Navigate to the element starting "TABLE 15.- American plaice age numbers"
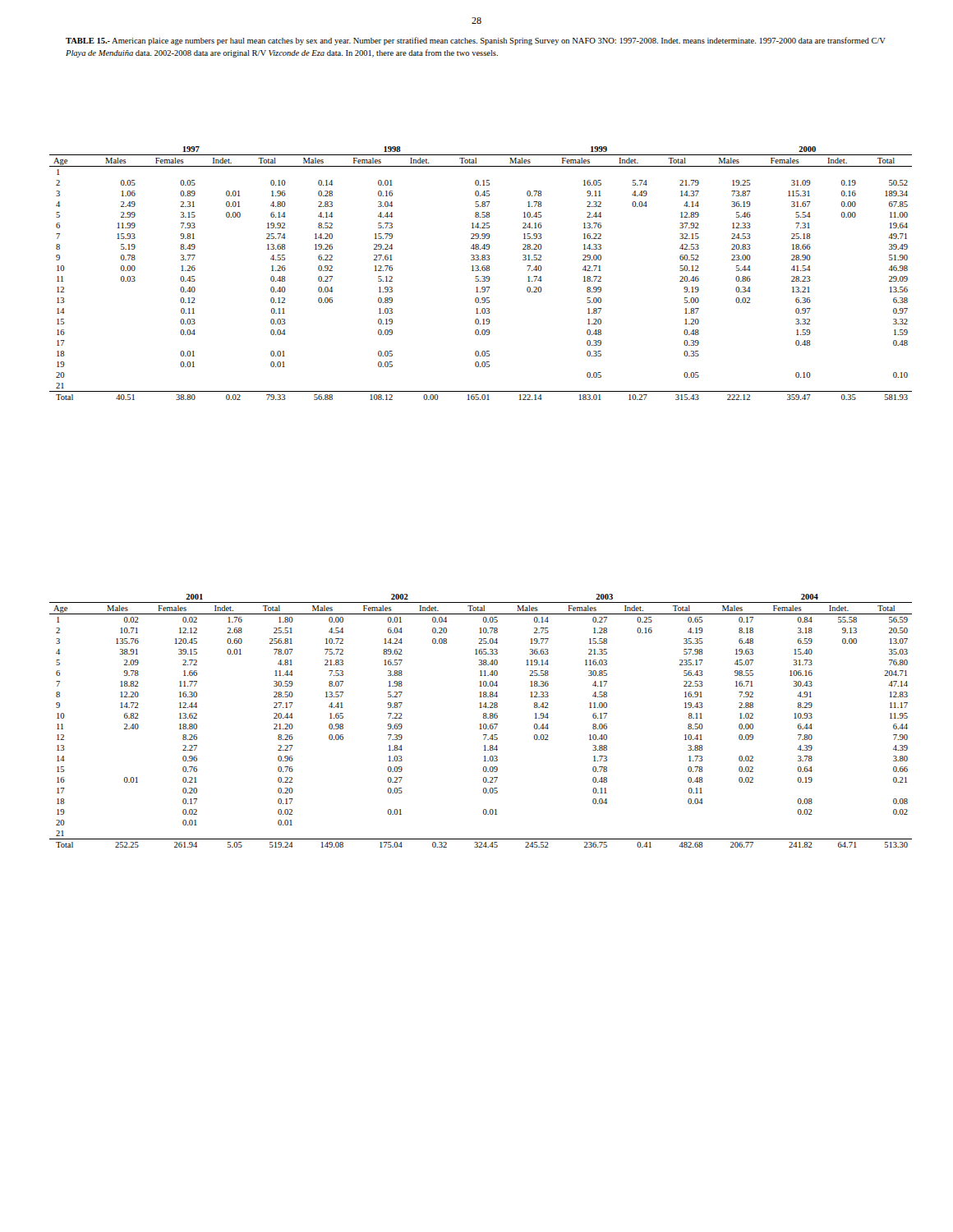The image size is (953, 1232). (x=476, y=47)
